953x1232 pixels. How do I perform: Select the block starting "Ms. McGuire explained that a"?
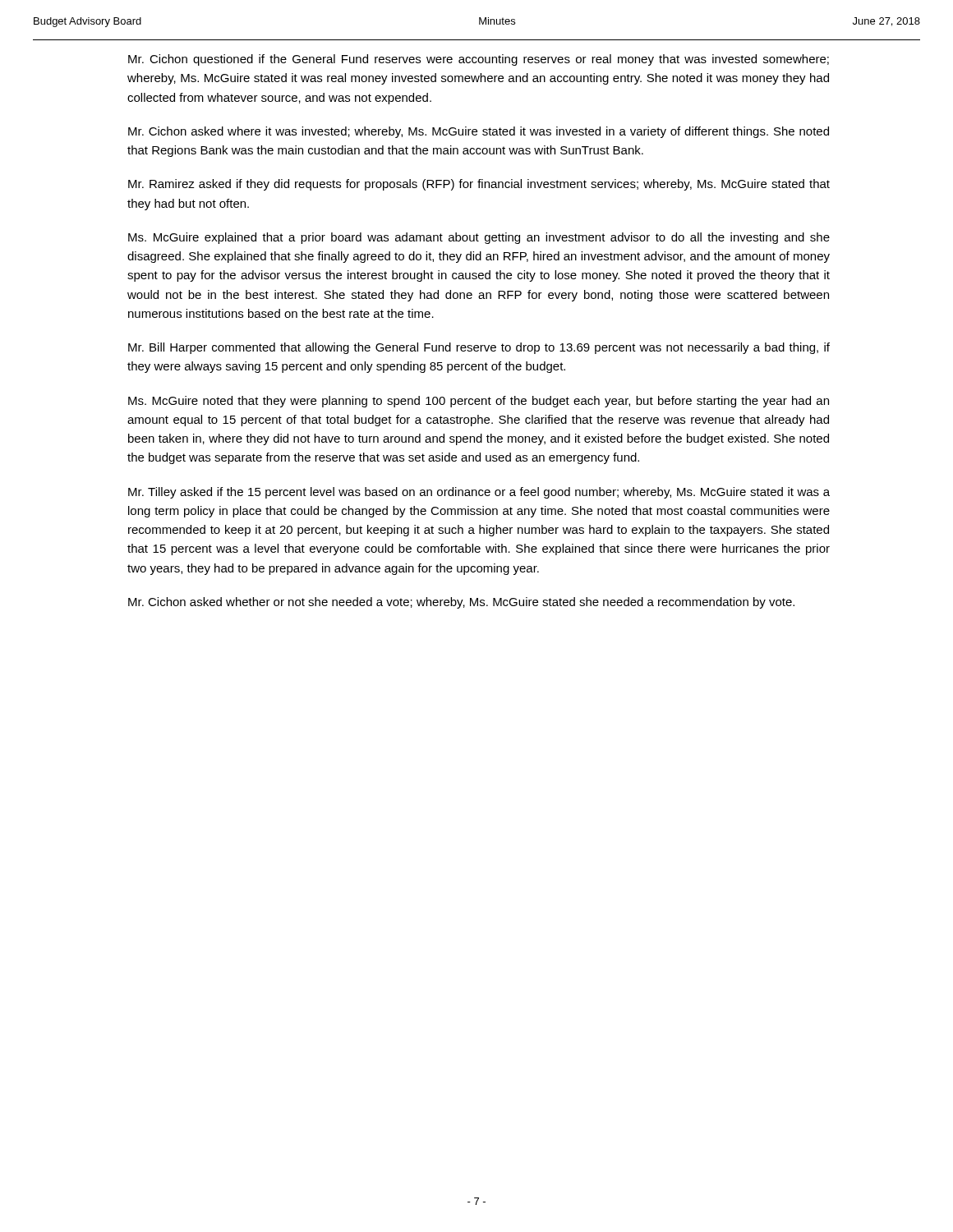click(479, 275)
